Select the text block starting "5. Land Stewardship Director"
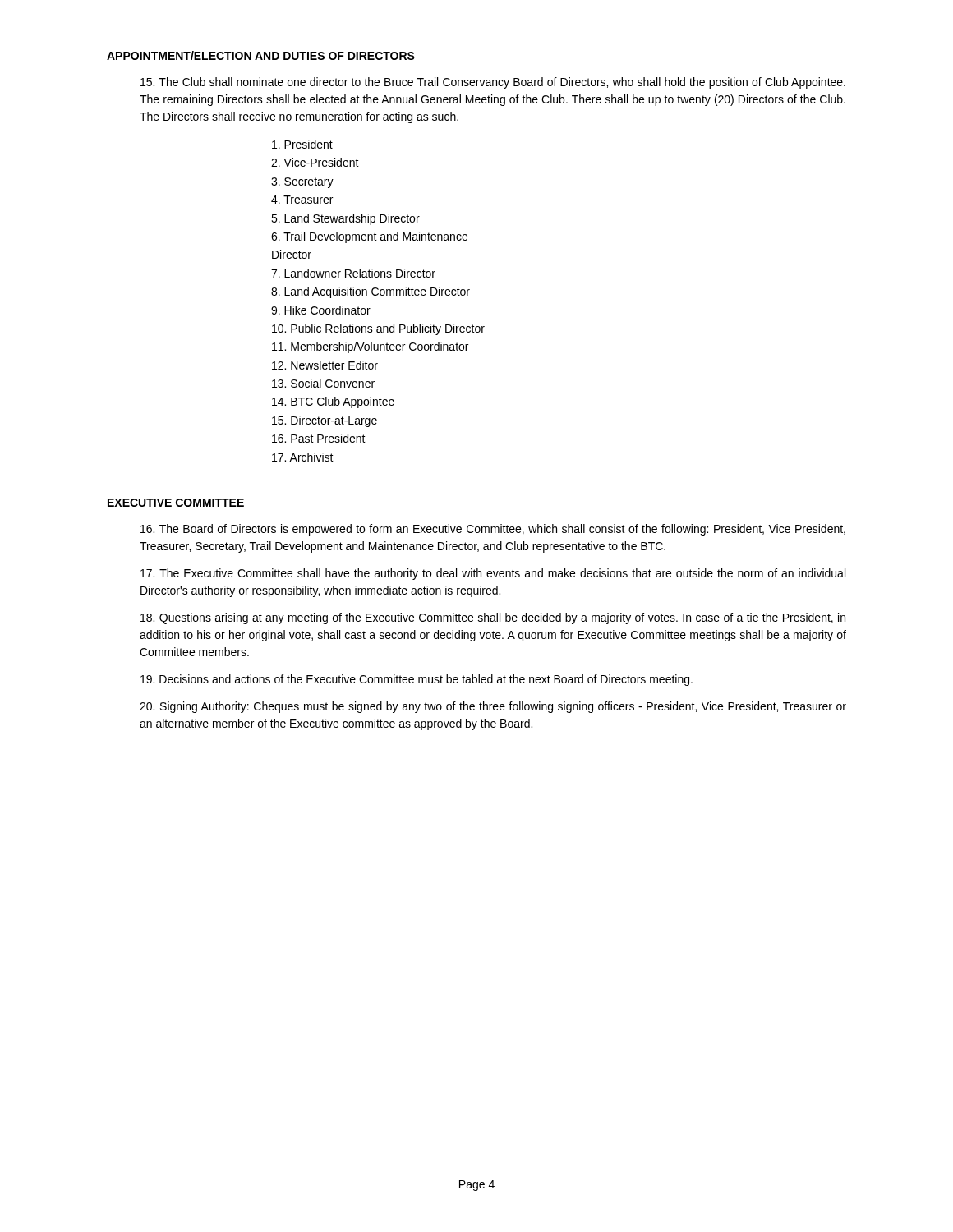 click(345, 218)
